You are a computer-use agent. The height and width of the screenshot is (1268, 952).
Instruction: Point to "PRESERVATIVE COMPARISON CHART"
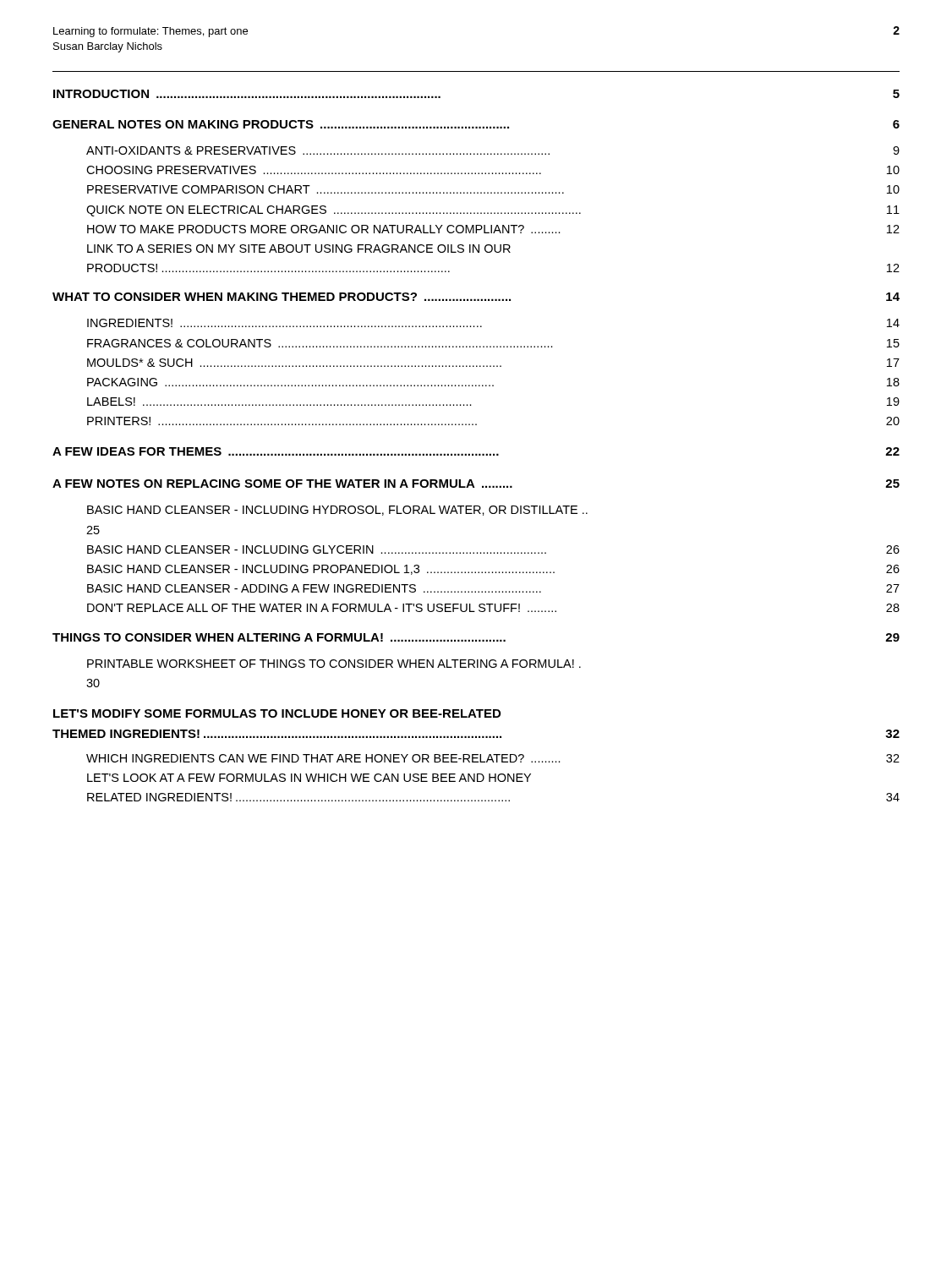coord(493,190)
